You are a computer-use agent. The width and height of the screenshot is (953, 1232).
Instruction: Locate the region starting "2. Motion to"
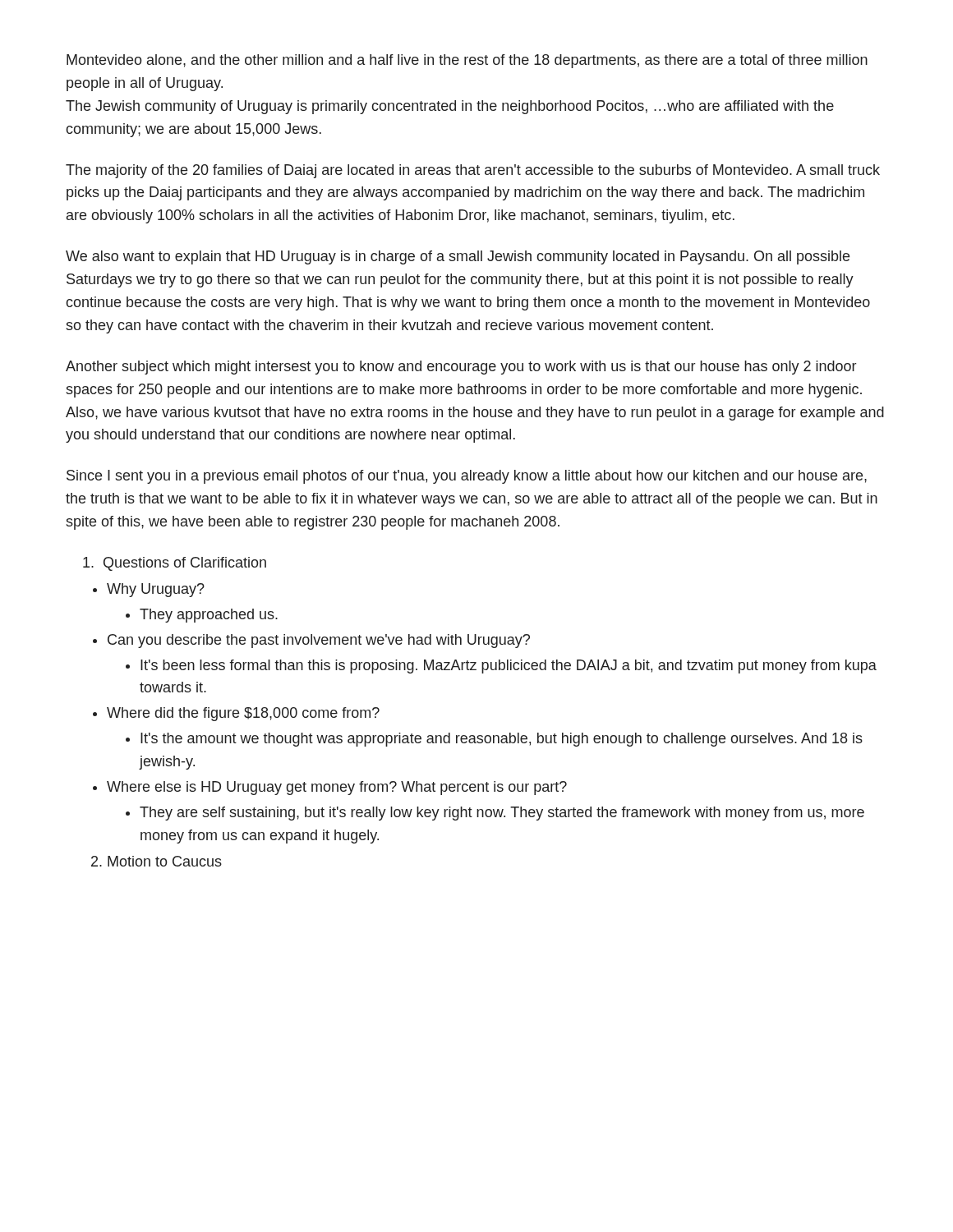pos(156,861)
